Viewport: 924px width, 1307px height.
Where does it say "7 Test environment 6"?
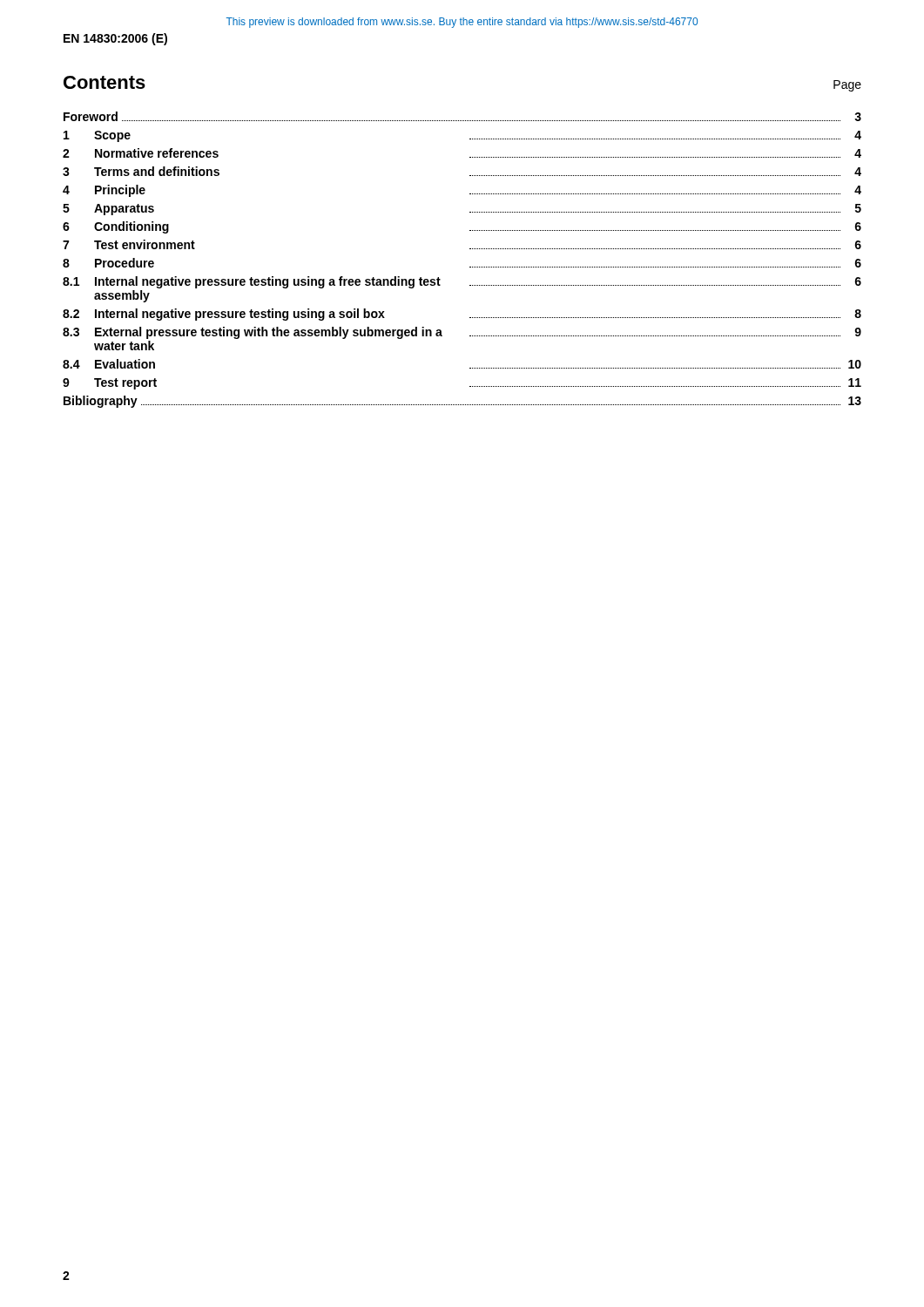click(x=462, y=245)
